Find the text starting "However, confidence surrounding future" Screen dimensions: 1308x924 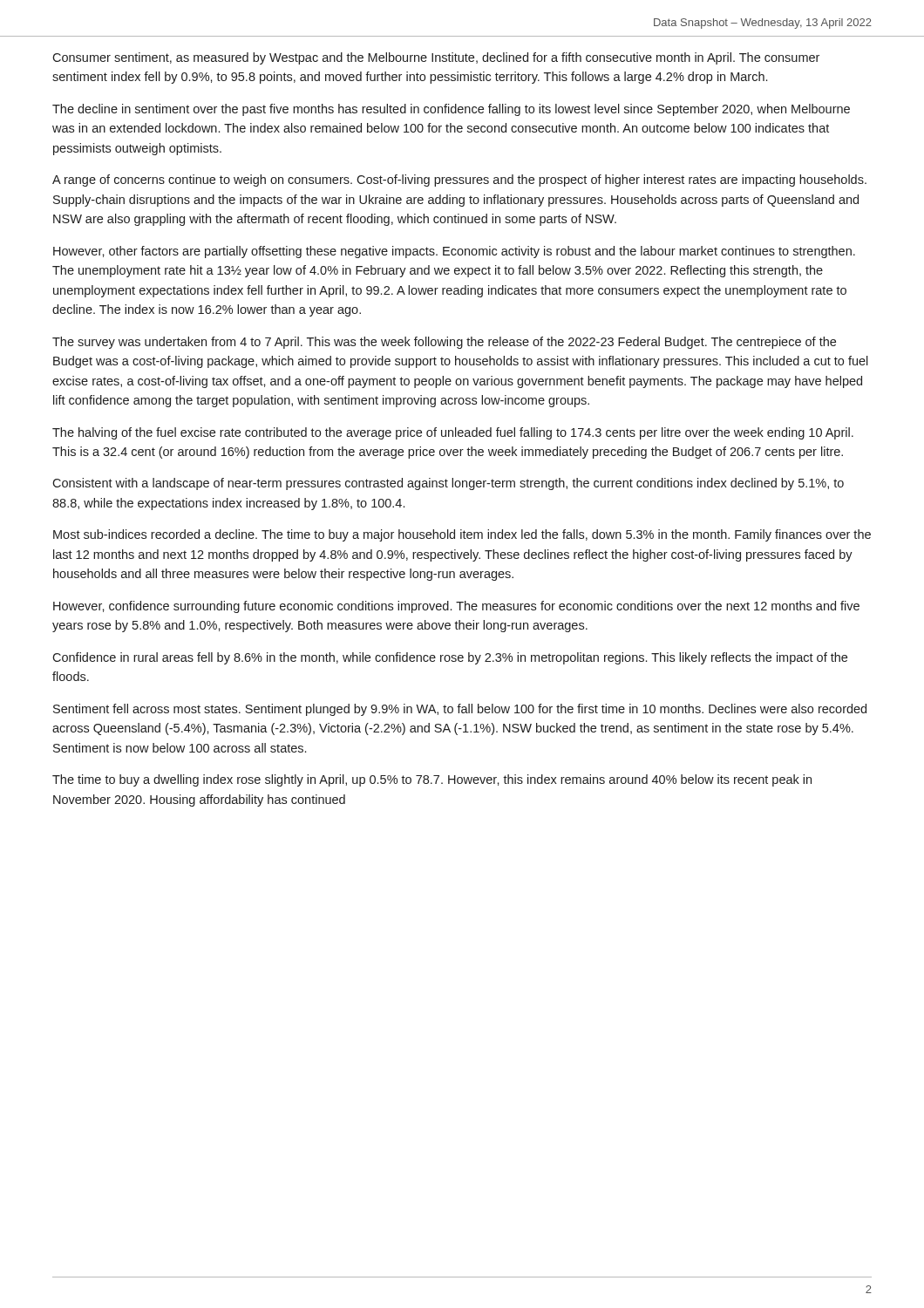456,616
